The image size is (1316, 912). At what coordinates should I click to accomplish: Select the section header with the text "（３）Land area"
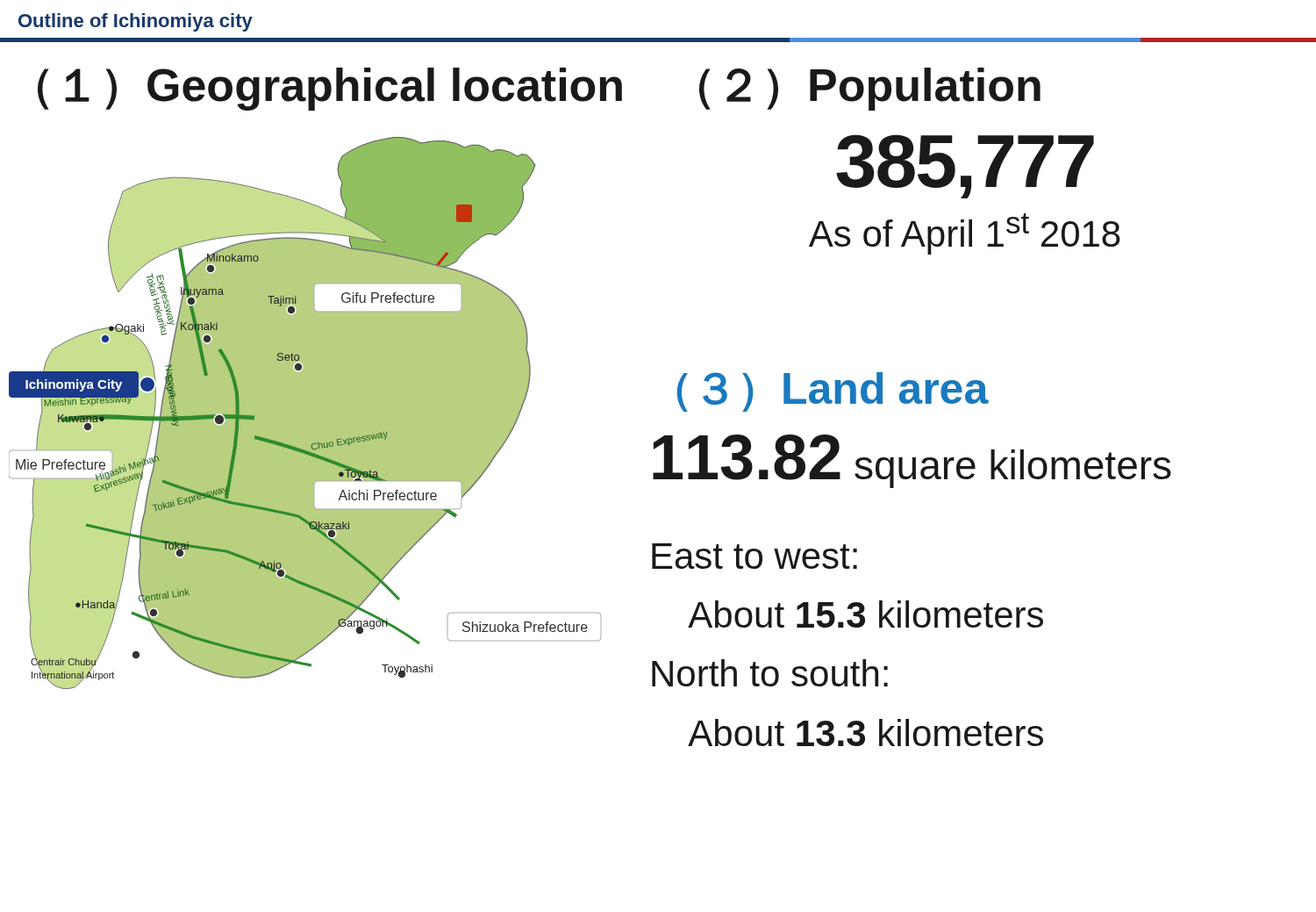point(819,389)
